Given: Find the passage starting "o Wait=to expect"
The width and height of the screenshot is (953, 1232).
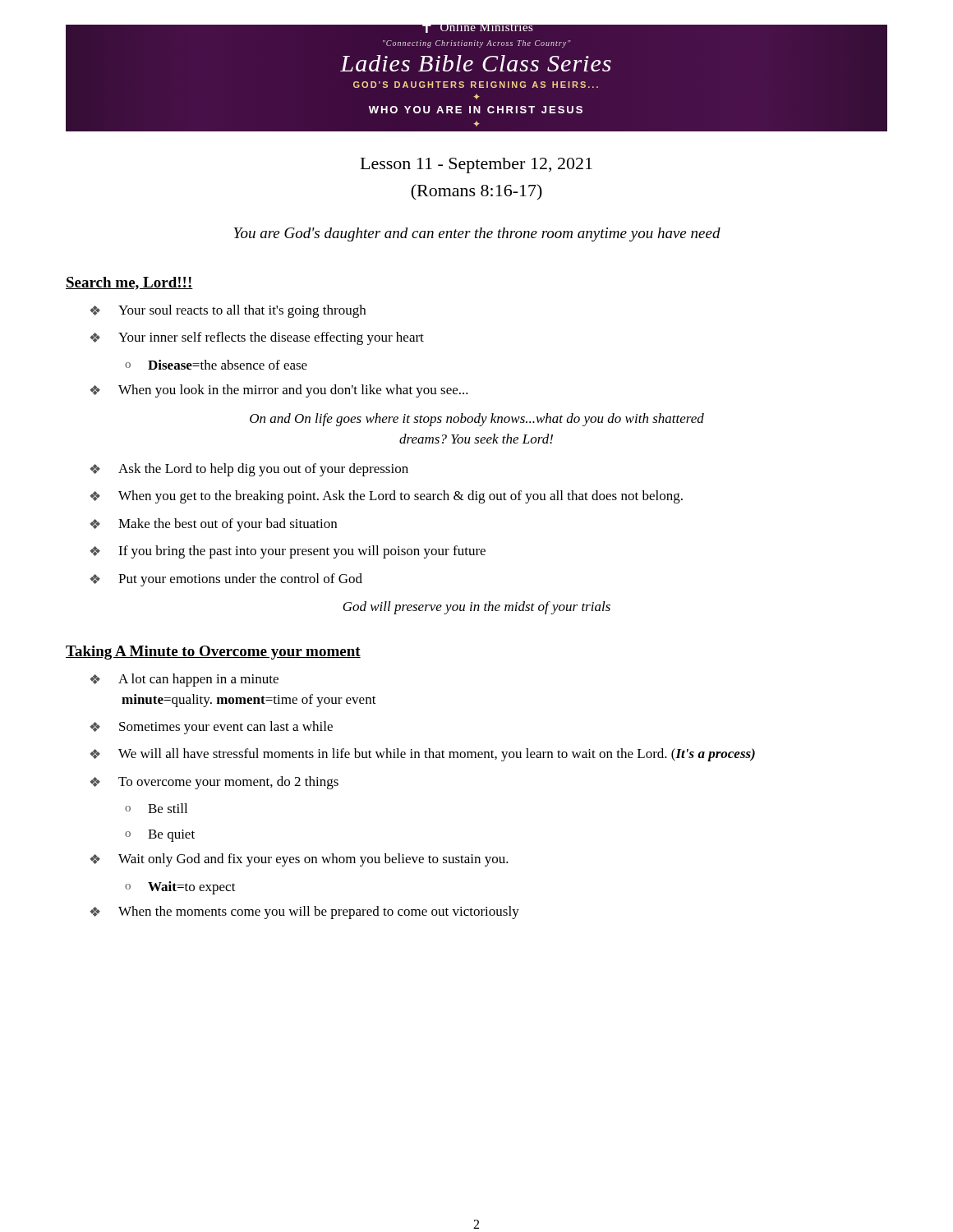Looking at the screenshot, I should [x=180, y=886].
